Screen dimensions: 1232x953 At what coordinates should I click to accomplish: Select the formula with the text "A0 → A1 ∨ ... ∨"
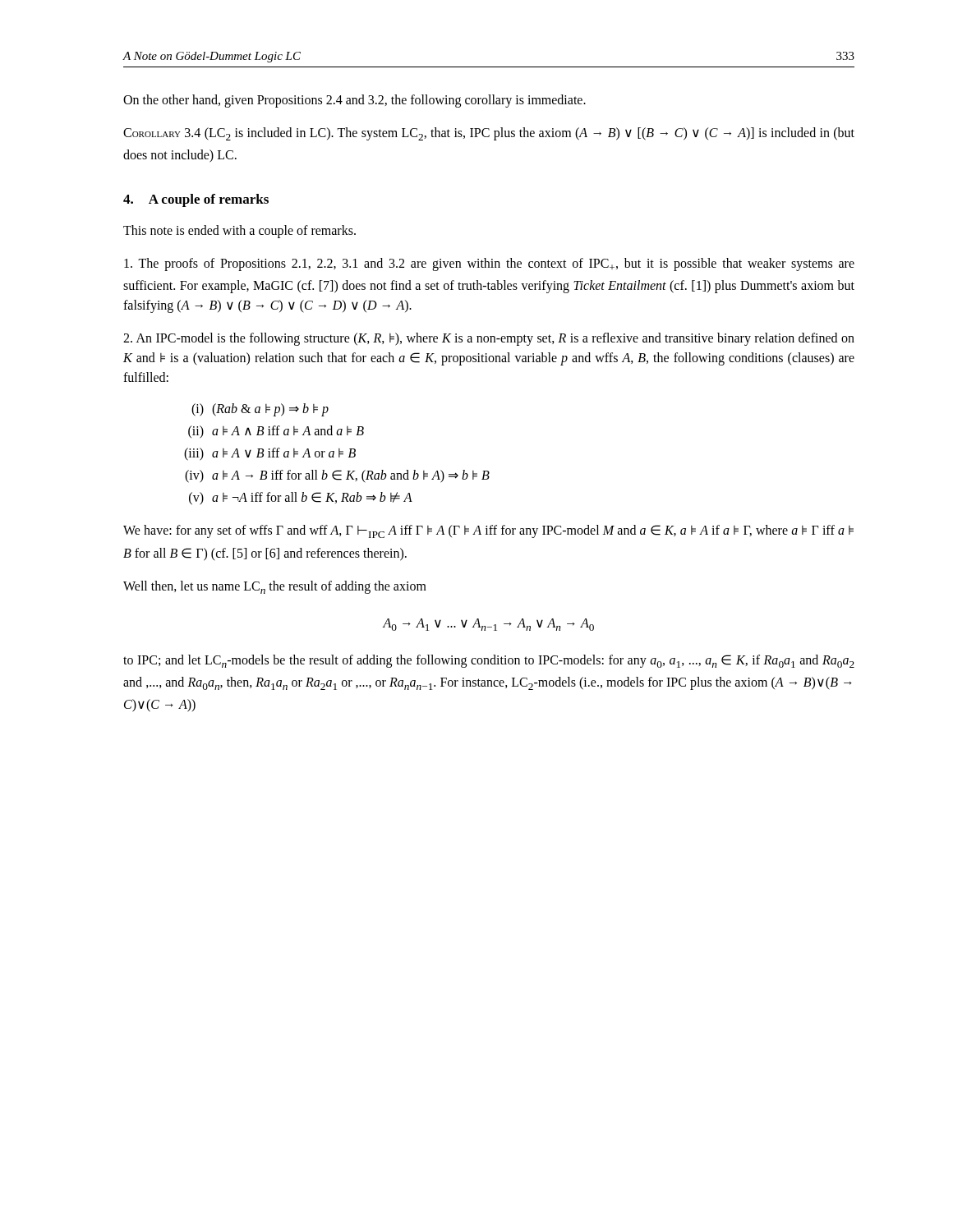coord(489,624)
